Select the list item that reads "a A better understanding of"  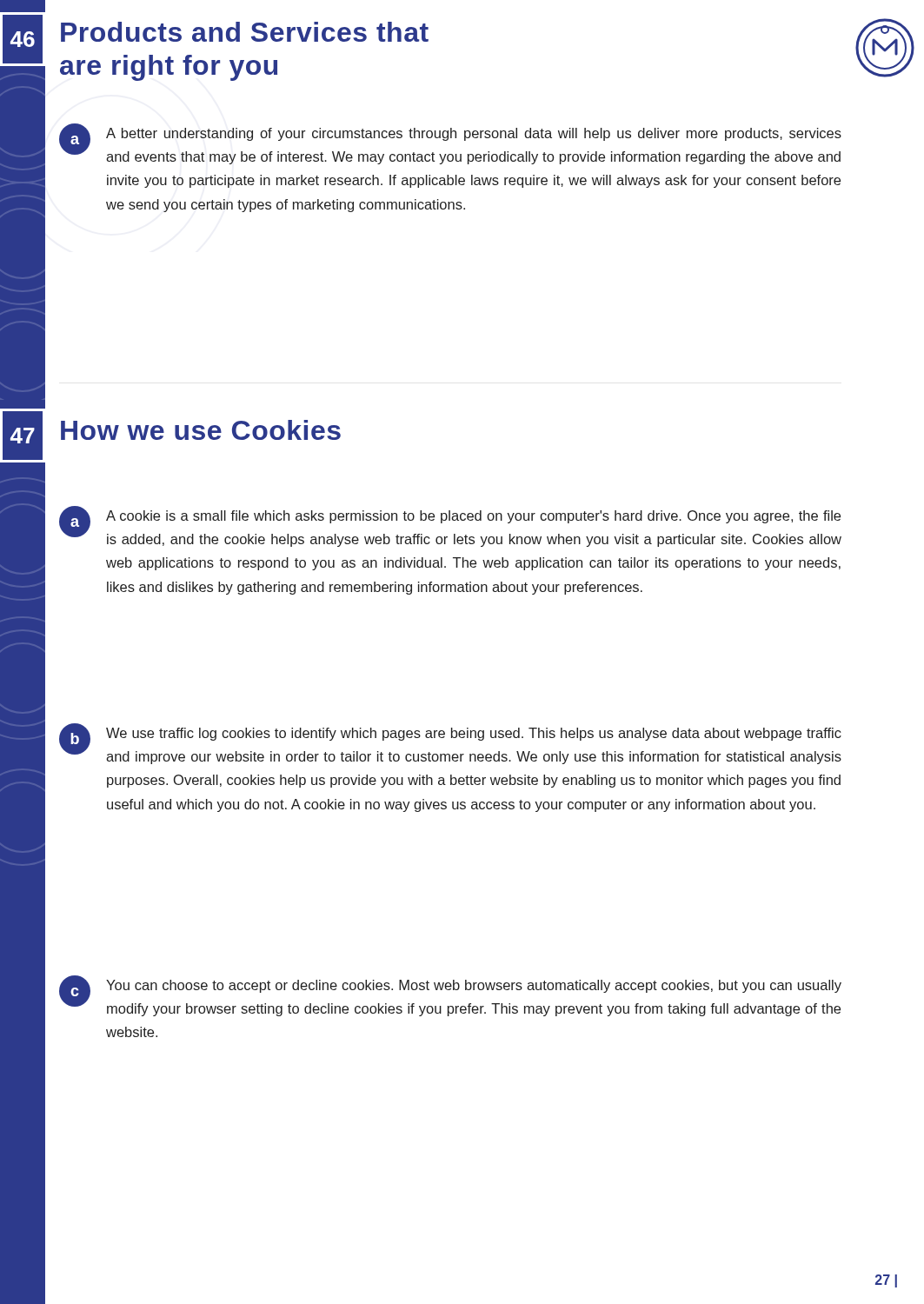(x=450, y=169)
